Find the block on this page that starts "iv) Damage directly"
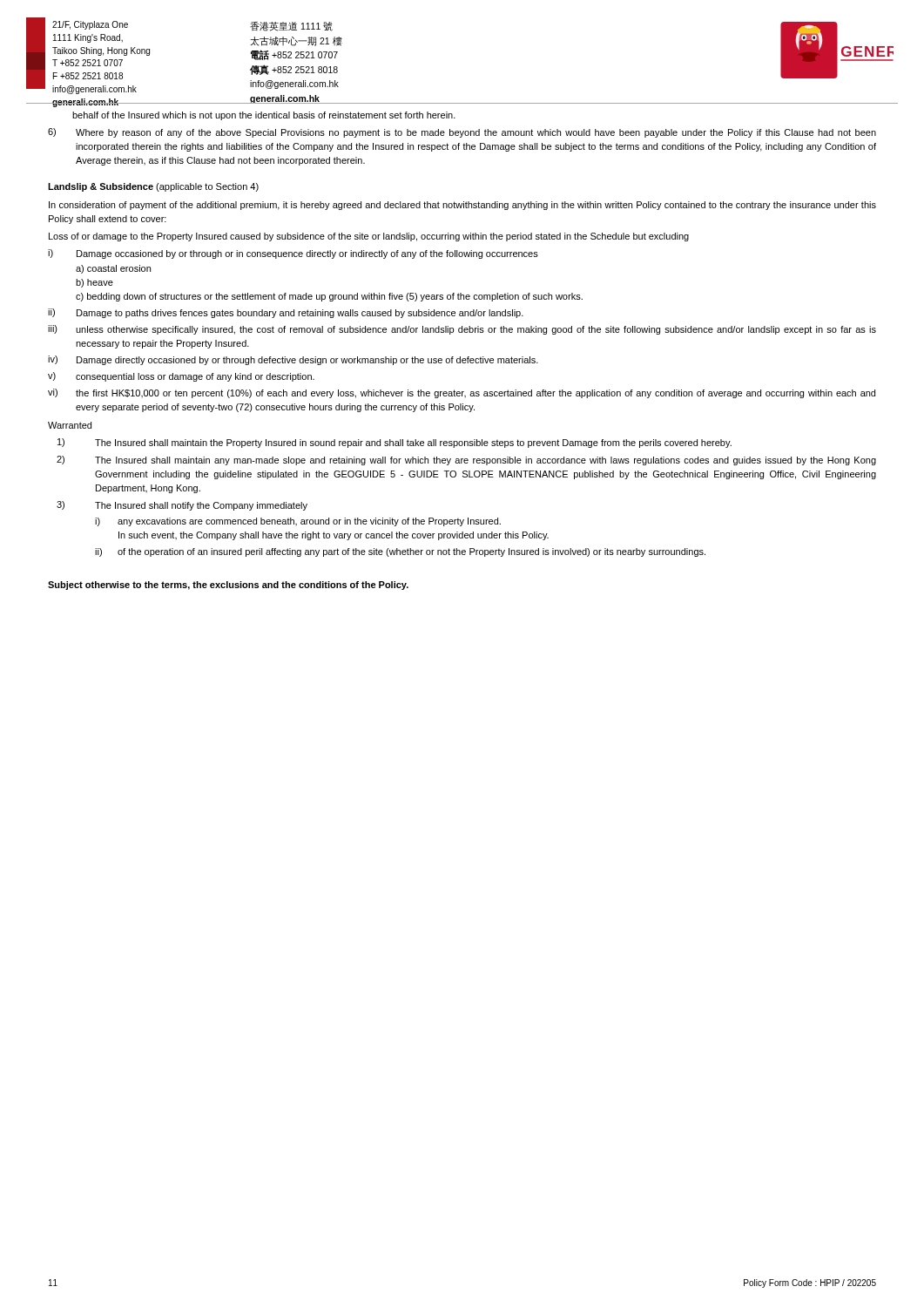This screenshot has width=924, height=1307. tap(462, 361)
